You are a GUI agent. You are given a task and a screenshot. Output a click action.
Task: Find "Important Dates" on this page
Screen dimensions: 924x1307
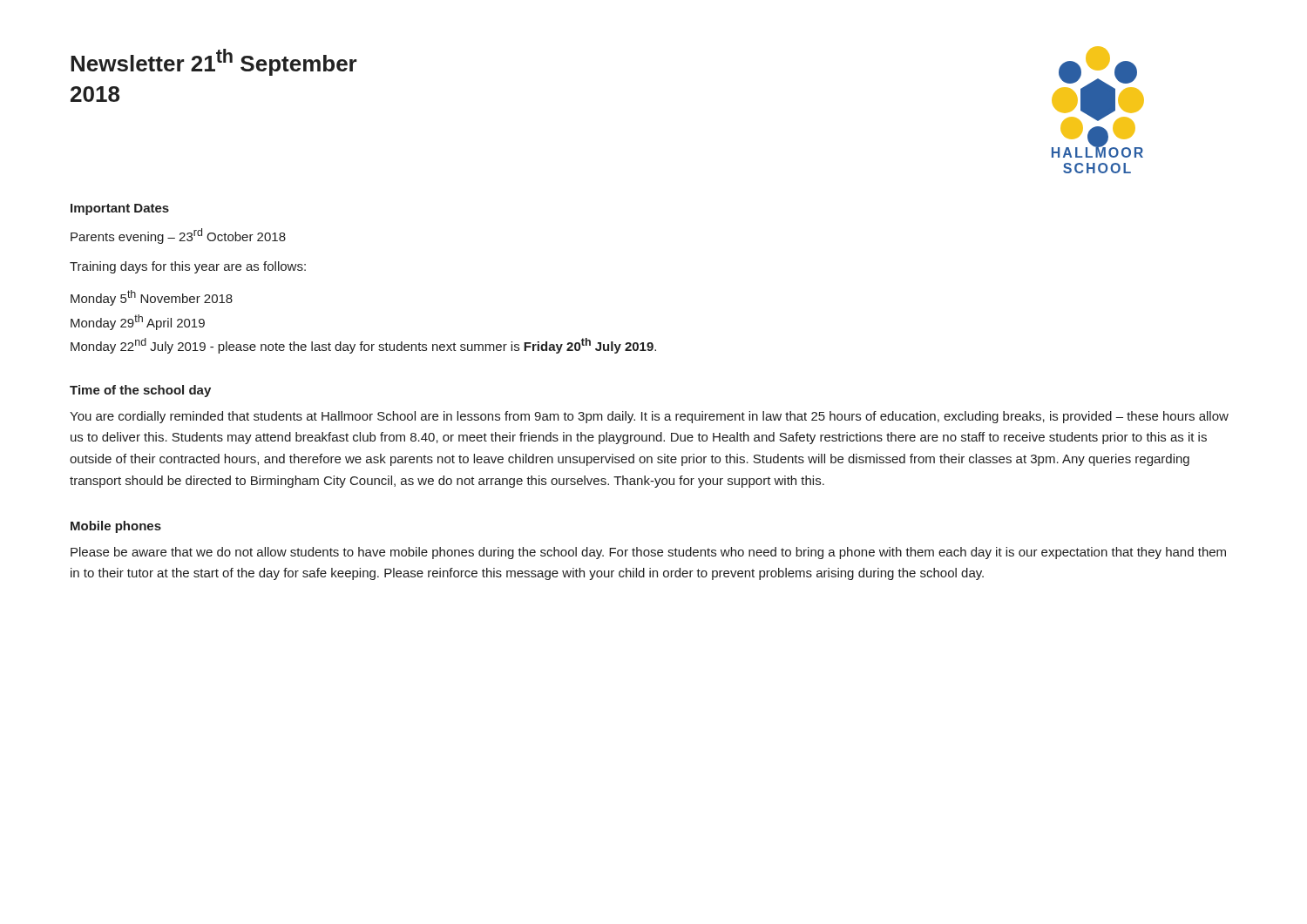[119, 208]
